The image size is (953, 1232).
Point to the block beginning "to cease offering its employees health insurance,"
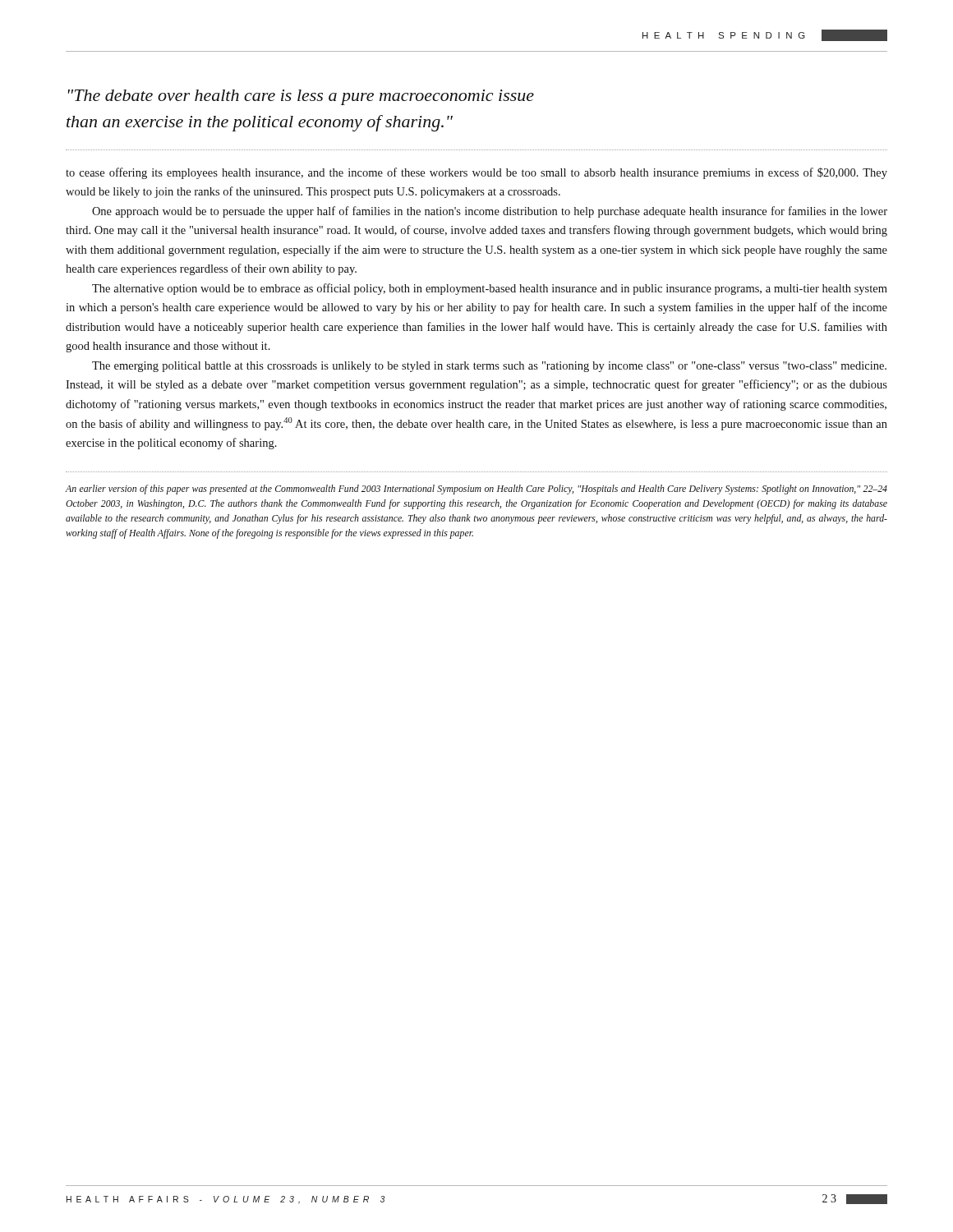point(476,308)
